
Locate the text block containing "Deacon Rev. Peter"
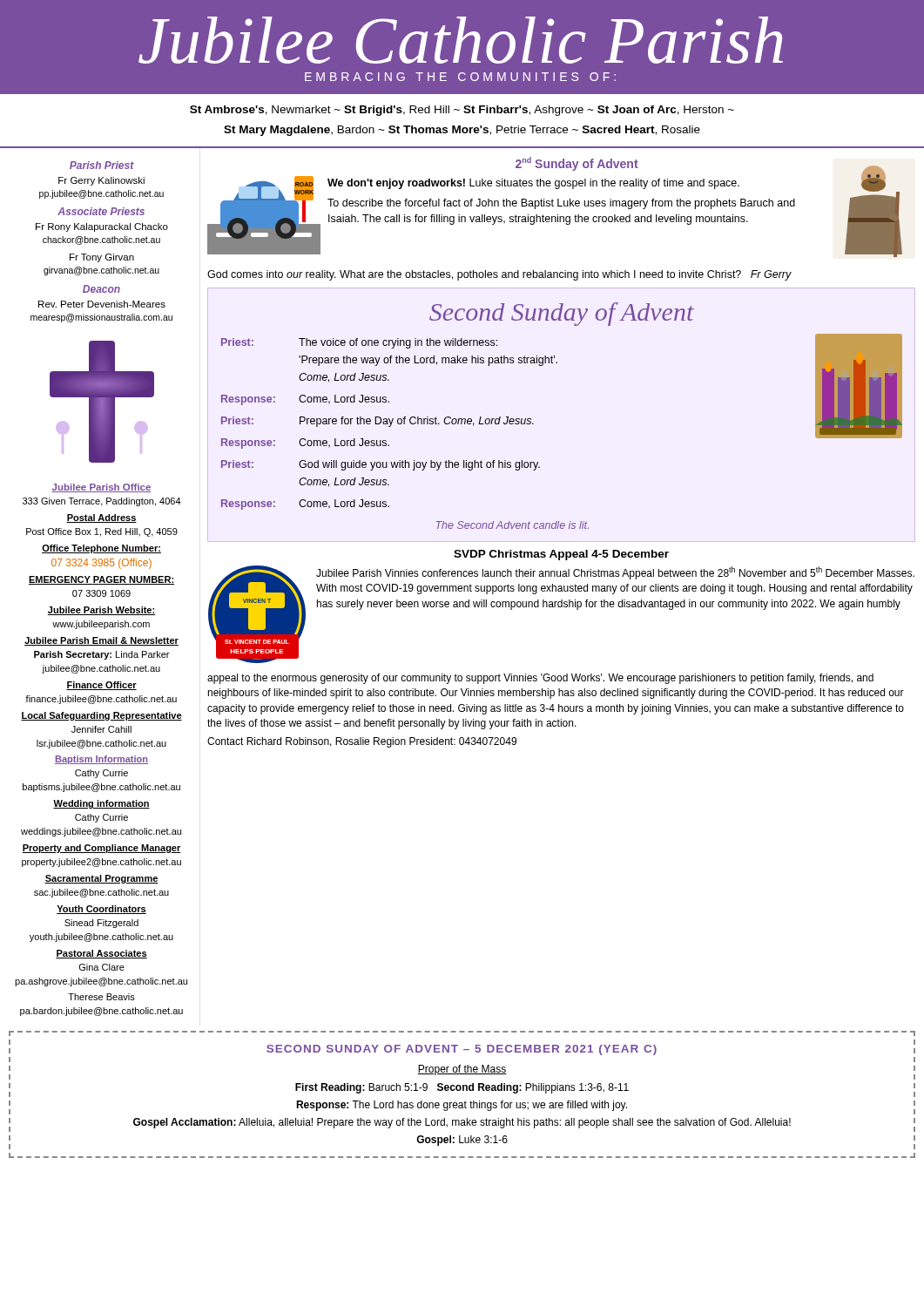coord(101,303)
